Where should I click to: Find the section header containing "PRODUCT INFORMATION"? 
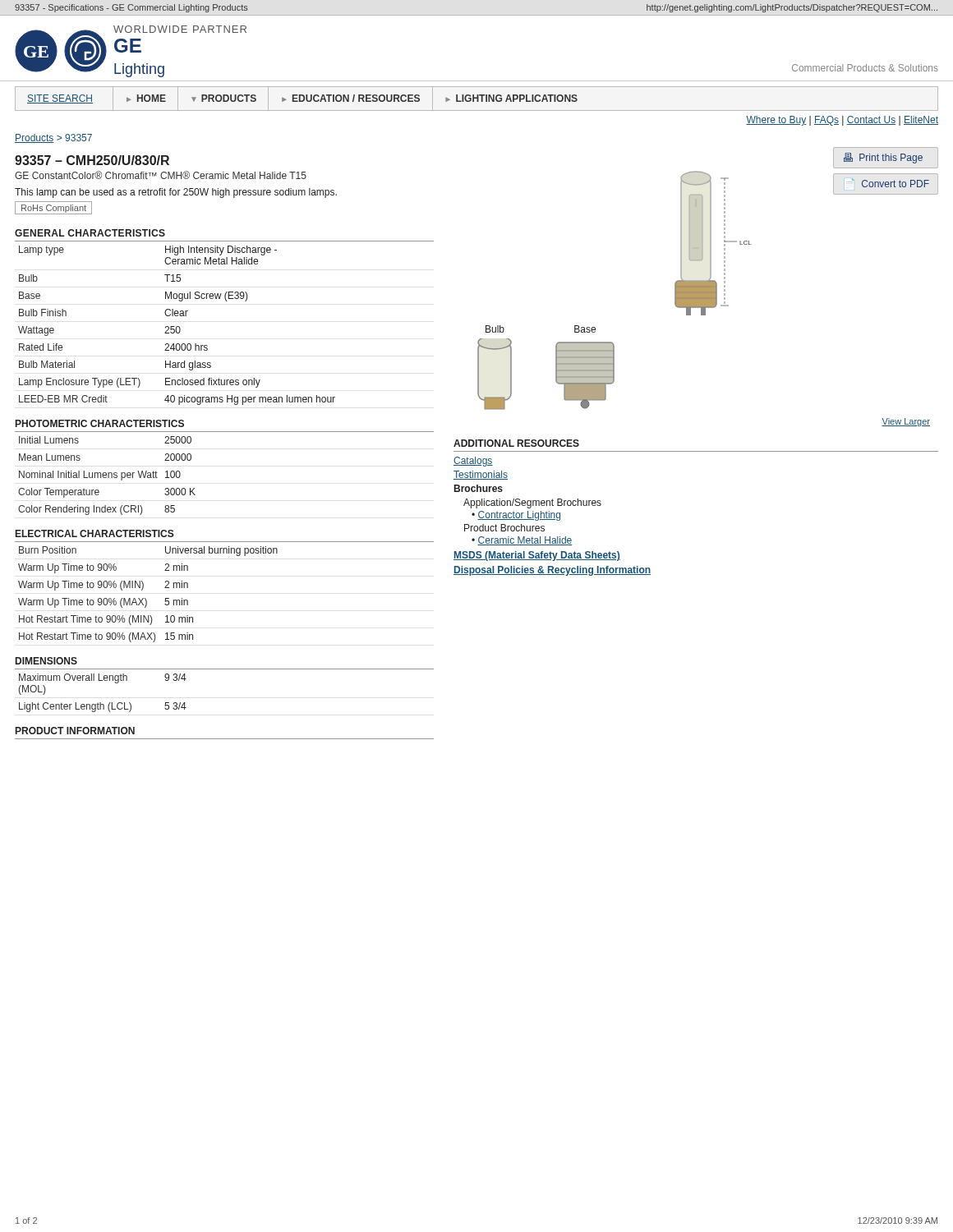coord(75,731)
